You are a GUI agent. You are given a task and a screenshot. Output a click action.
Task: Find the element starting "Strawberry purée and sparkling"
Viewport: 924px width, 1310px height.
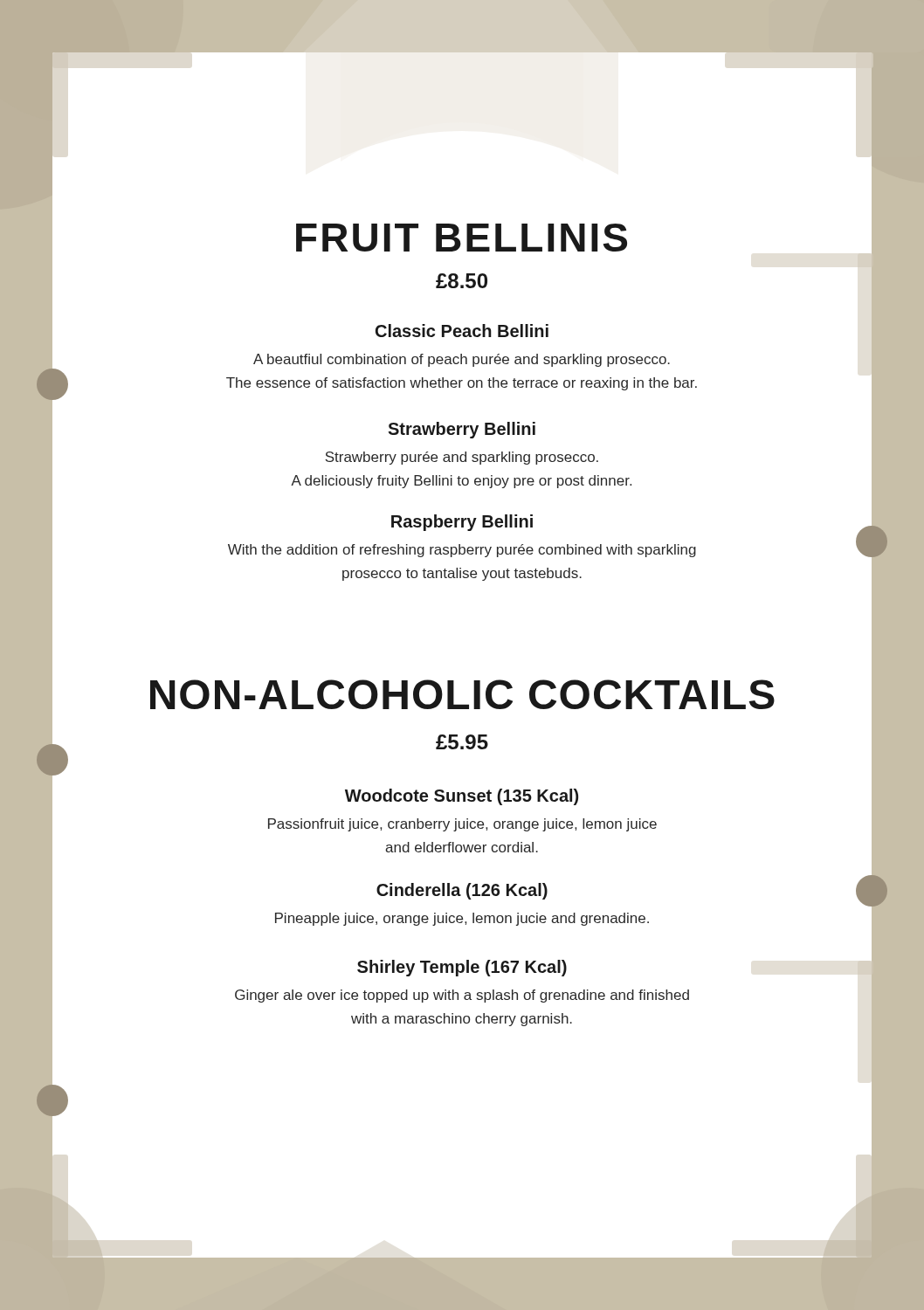coord(462,469)
